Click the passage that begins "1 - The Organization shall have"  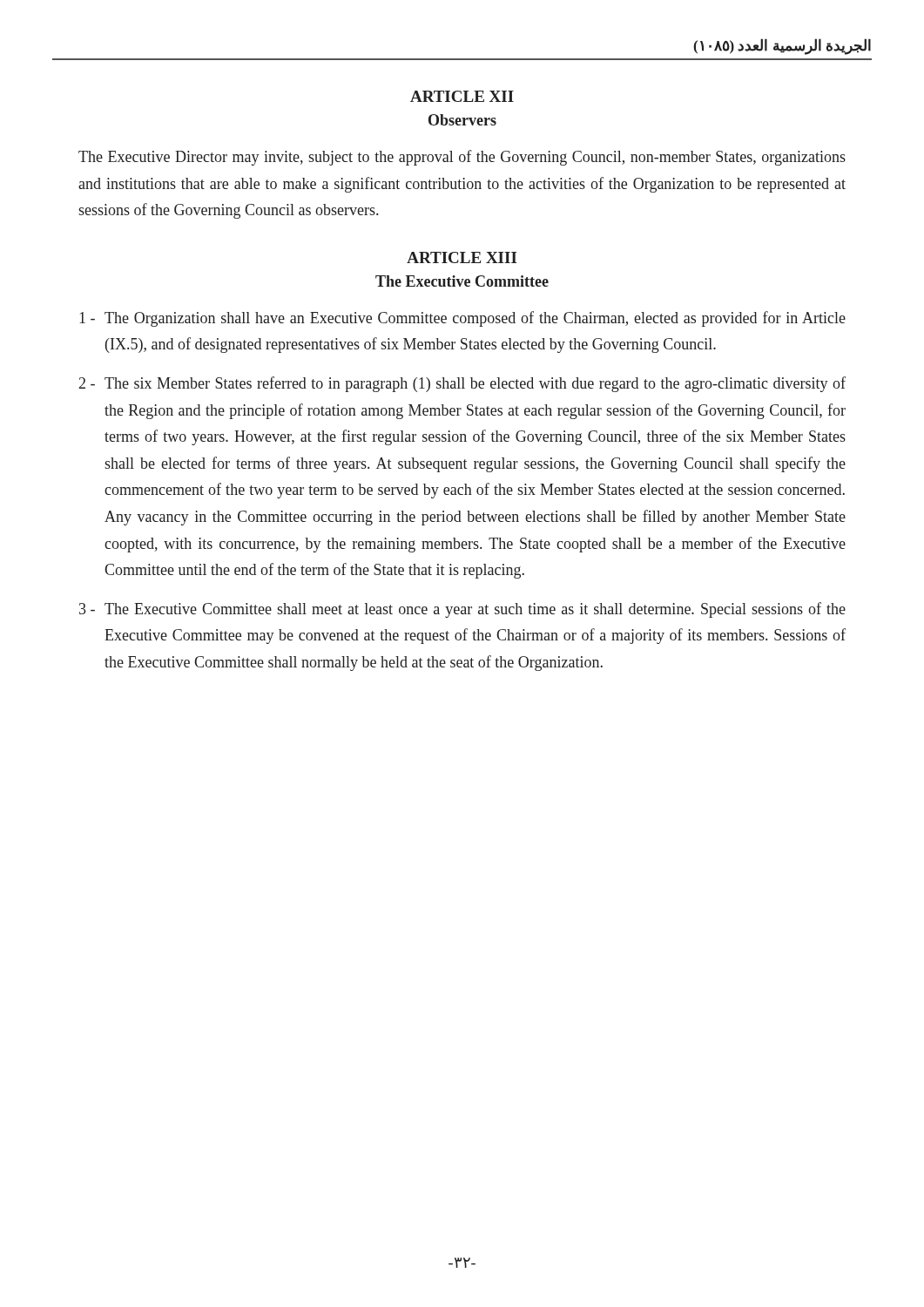pos(462,331)
